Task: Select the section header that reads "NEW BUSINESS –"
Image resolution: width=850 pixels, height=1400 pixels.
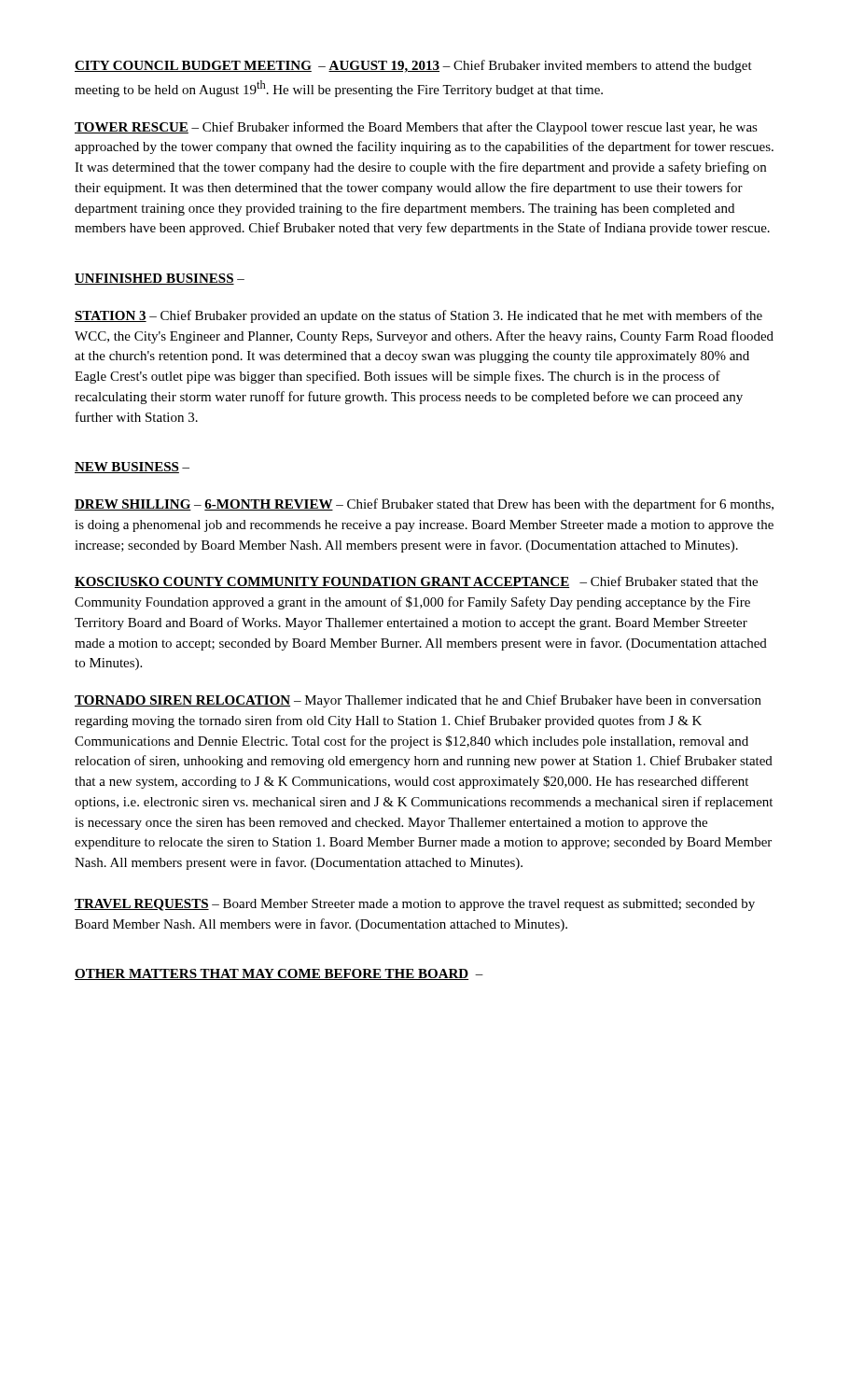Action: pyautogui.click(x=132, y=467)
